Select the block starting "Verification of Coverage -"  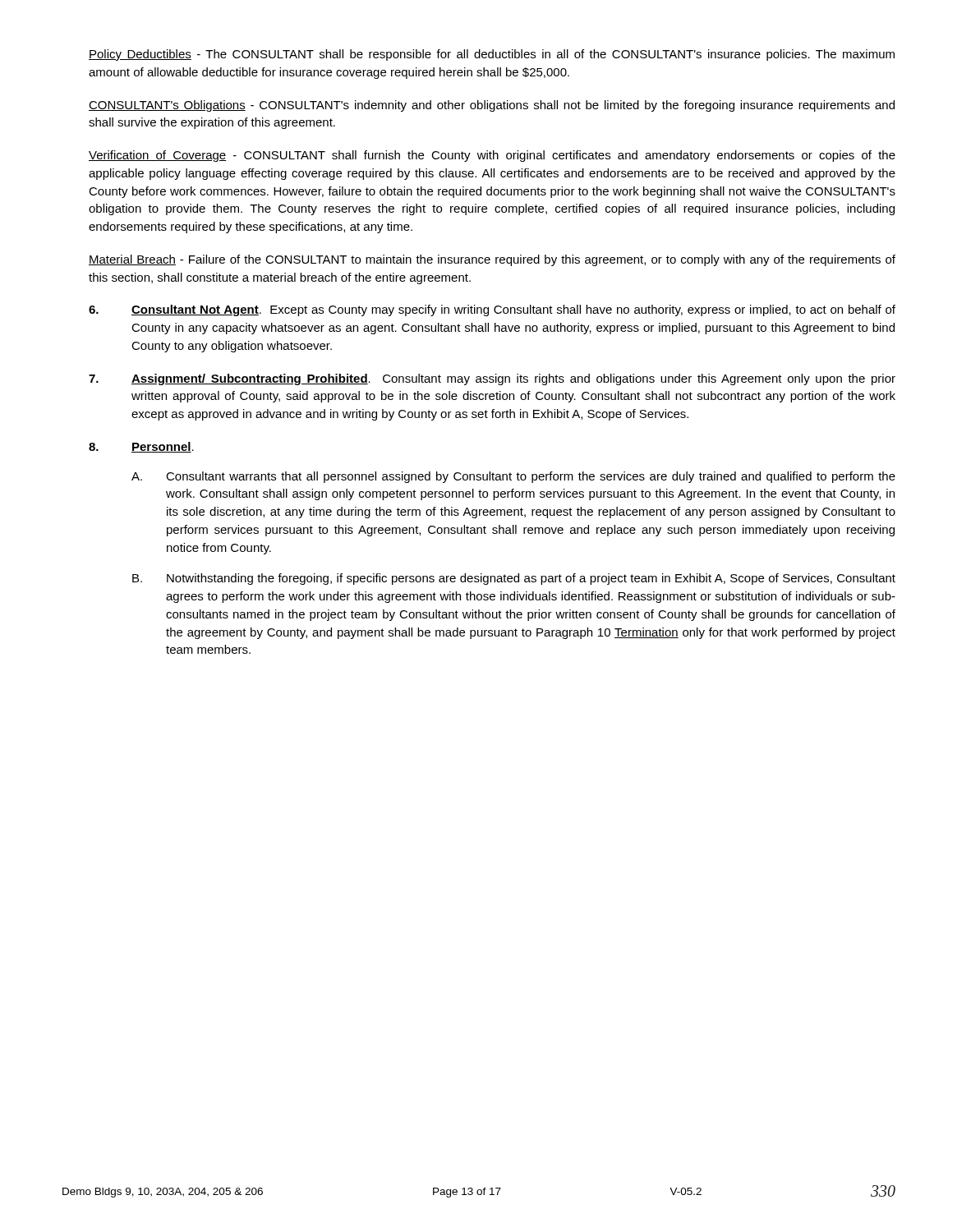pyautogui.click(x=492, y=191)
